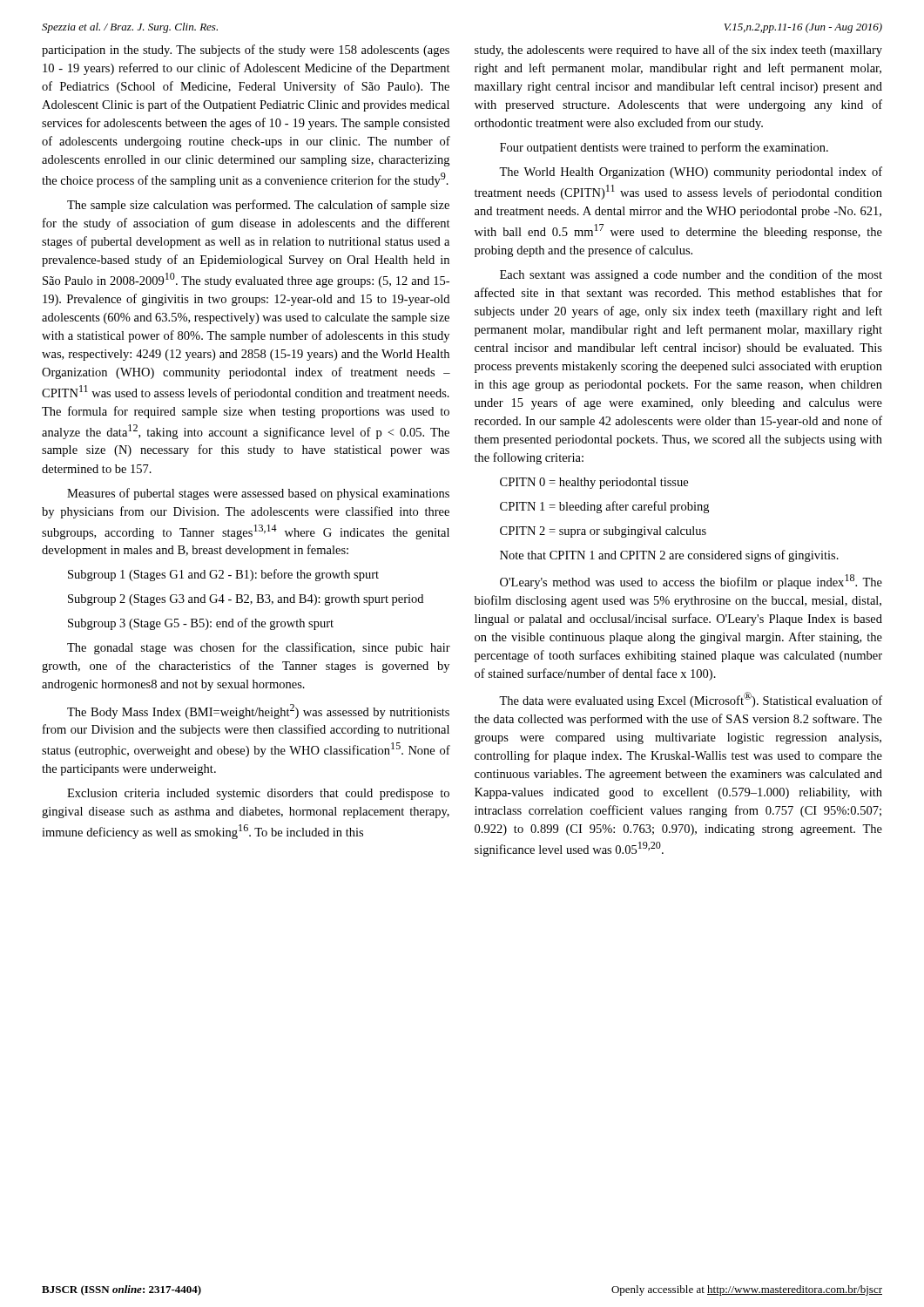Navigate to the text block starting "participation in the study. The subjects of"
Image resolution: width=924 pixels, height=1307 pixels.
pos(246,115)
